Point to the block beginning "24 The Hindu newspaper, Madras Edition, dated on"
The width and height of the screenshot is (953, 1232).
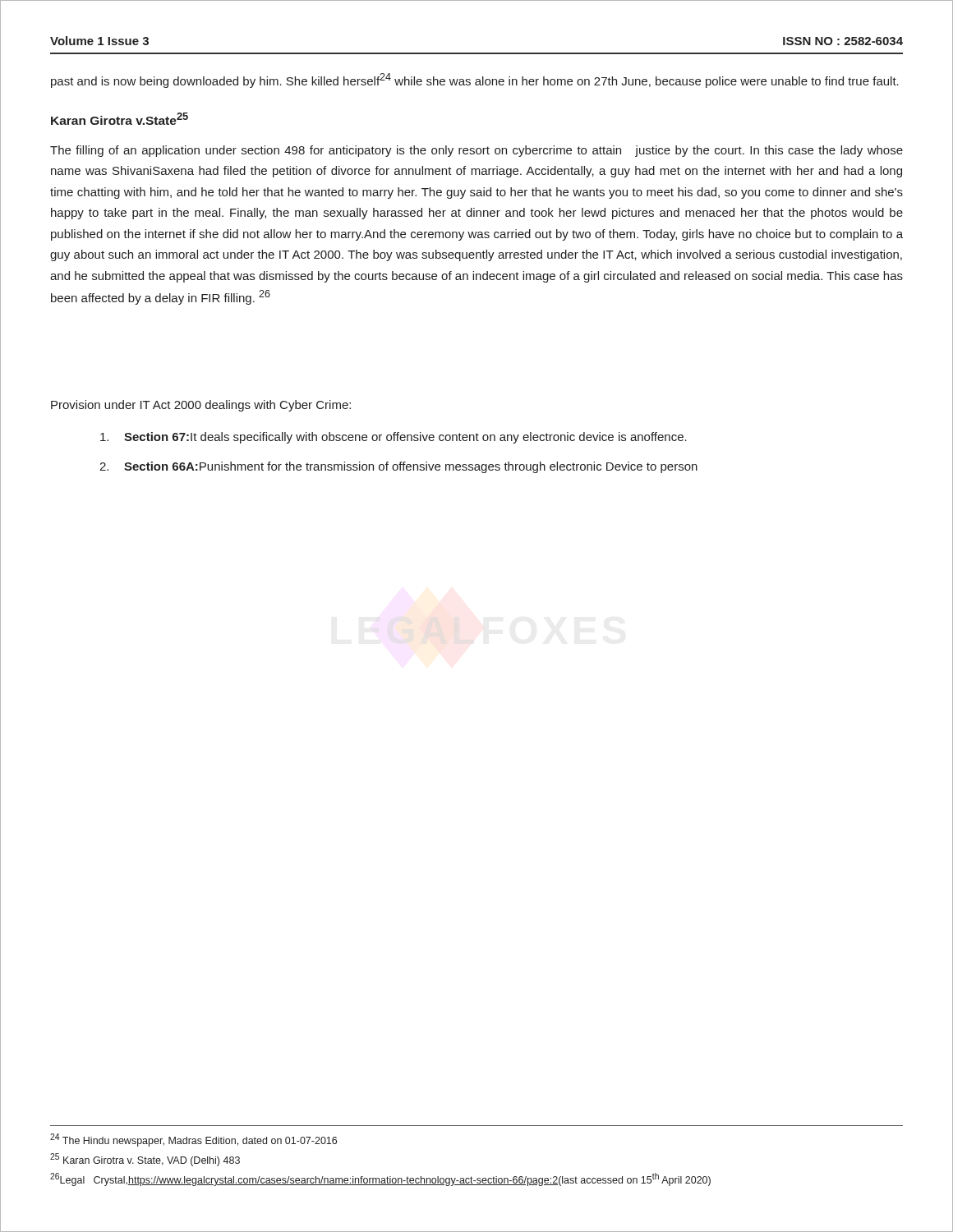[194, 1139]
